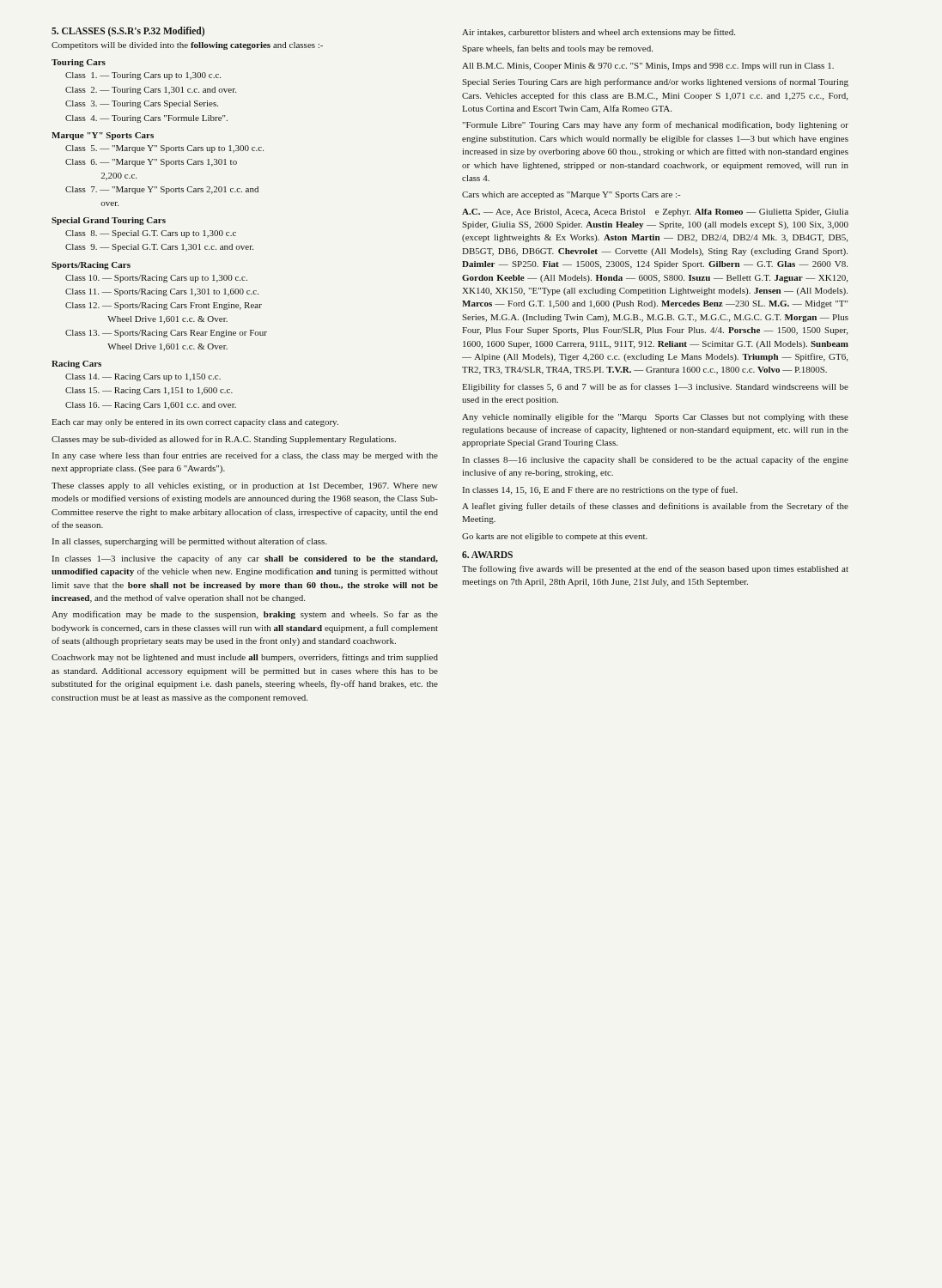
Task: Find the block starting "Class 10. — Sports/Racing Cars"
Action: click(x=157, y=277)
